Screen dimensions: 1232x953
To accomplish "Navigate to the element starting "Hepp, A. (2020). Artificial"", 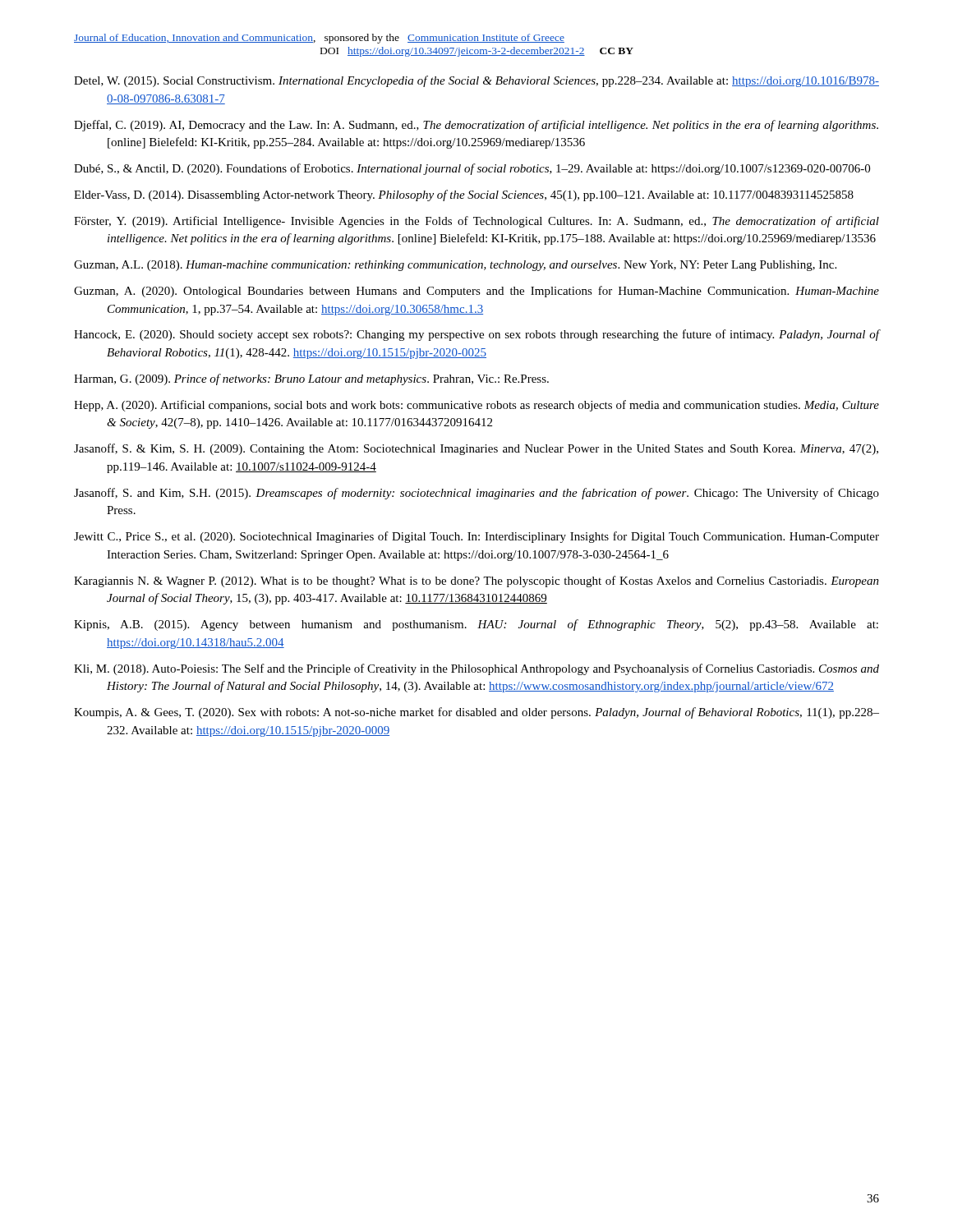I will (476, 413).
